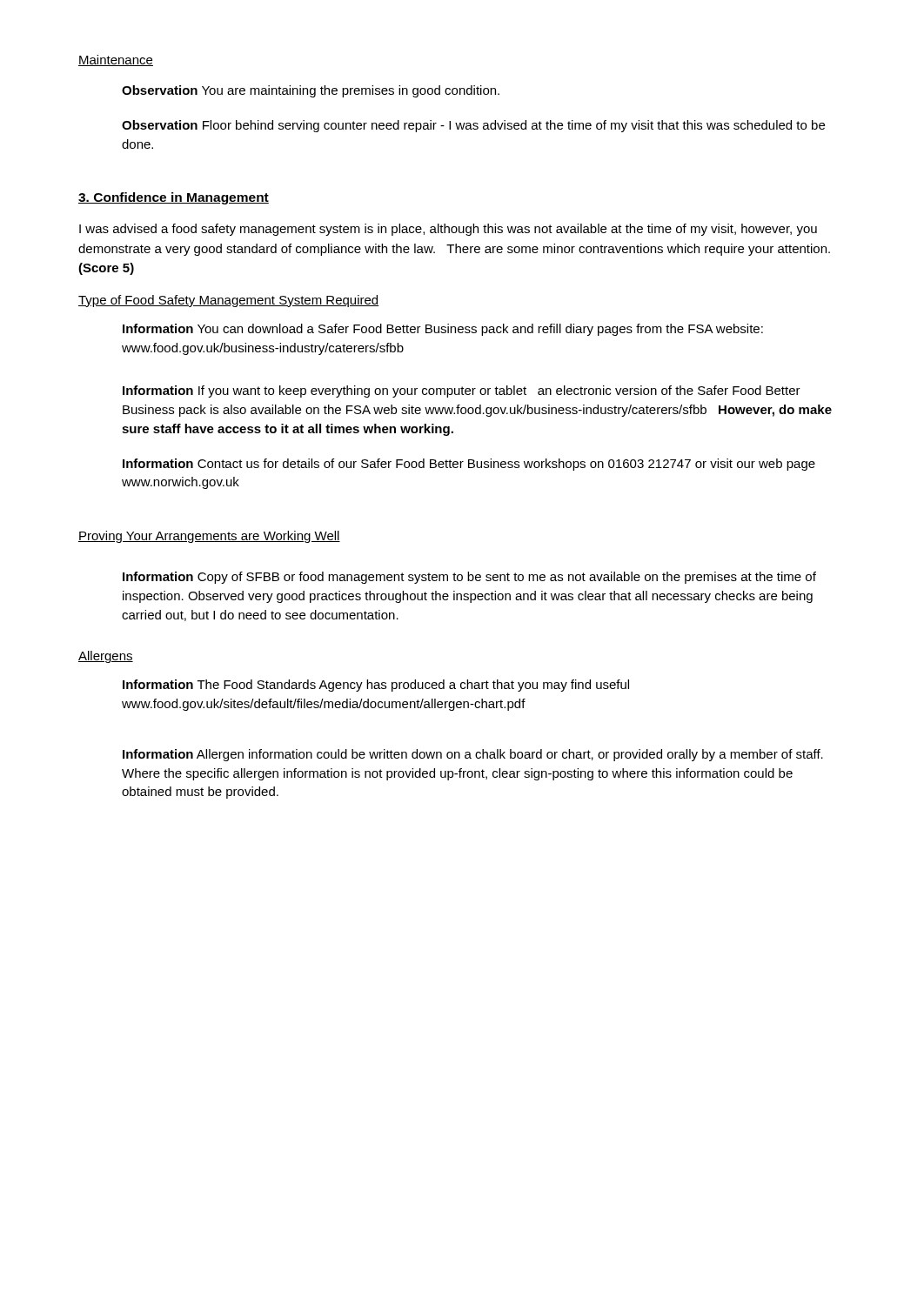Navigate to the text starting "Type of Food Safety"

pos(228,299)
